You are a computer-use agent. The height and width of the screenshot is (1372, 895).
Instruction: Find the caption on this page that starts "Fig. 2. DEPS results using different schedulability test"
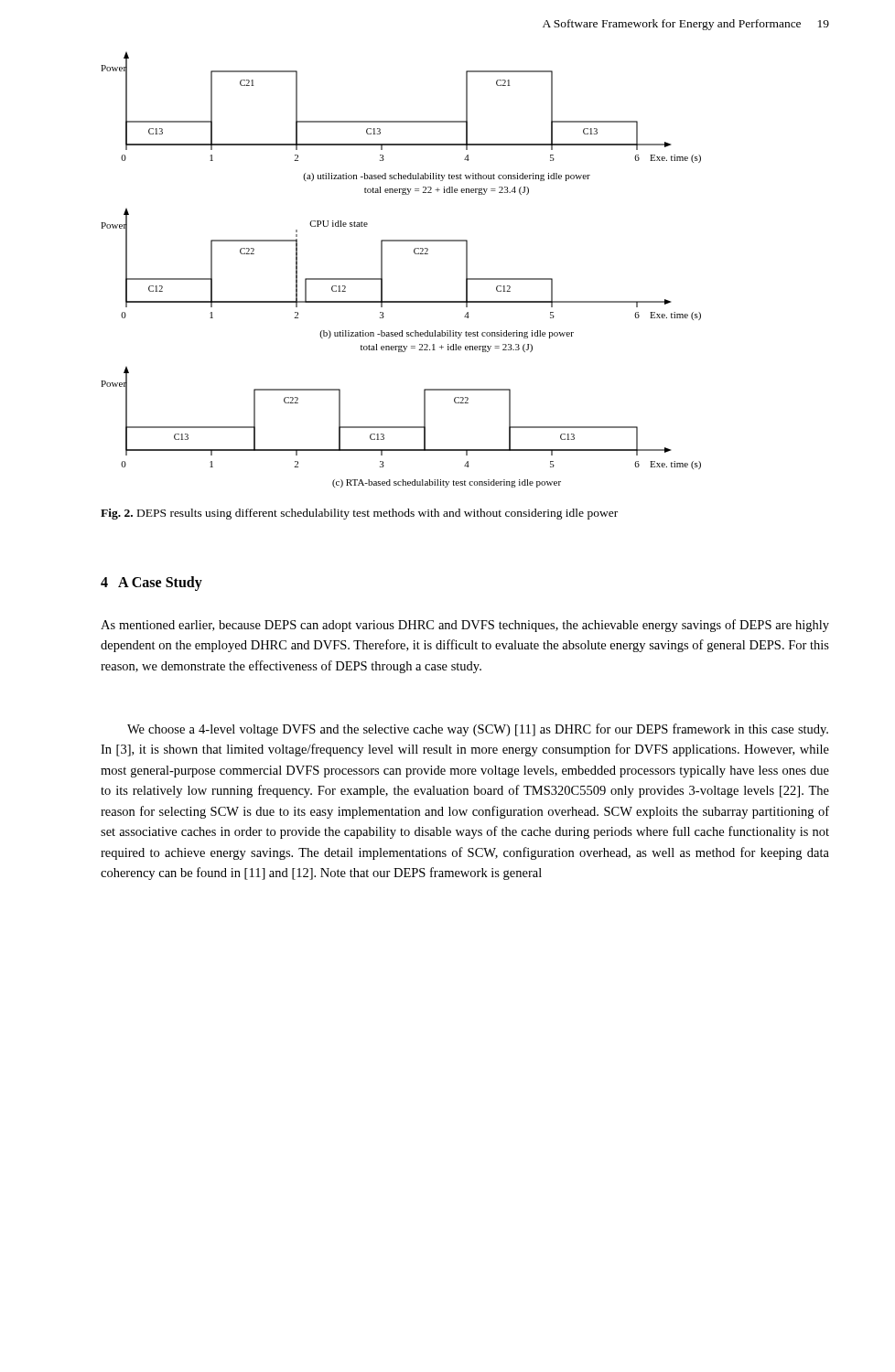pyautogui.click(x=359, y=513)
